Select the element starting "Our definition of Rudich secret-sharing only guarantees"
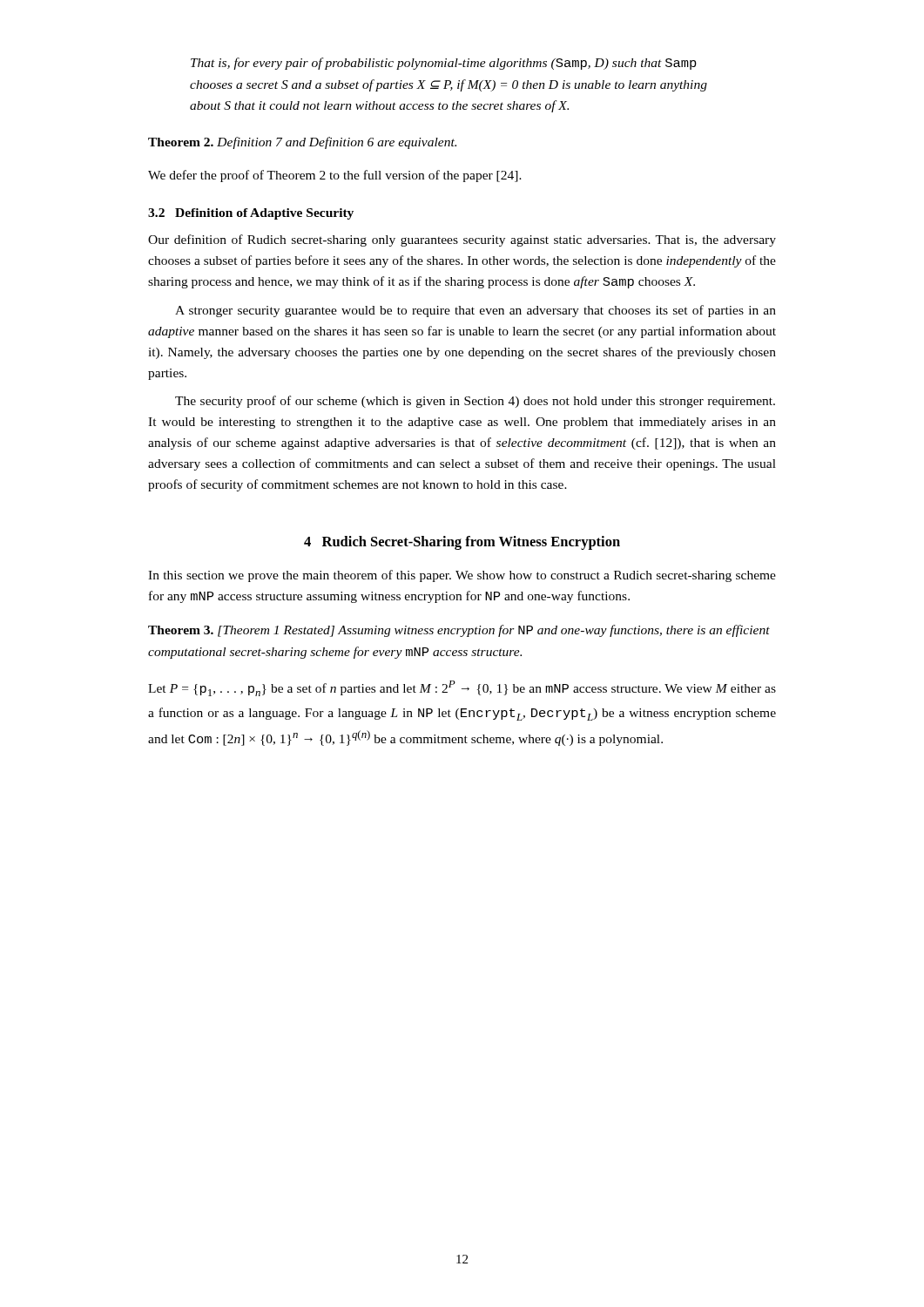This screenshot has height=1307, width=924. point(462,362)
